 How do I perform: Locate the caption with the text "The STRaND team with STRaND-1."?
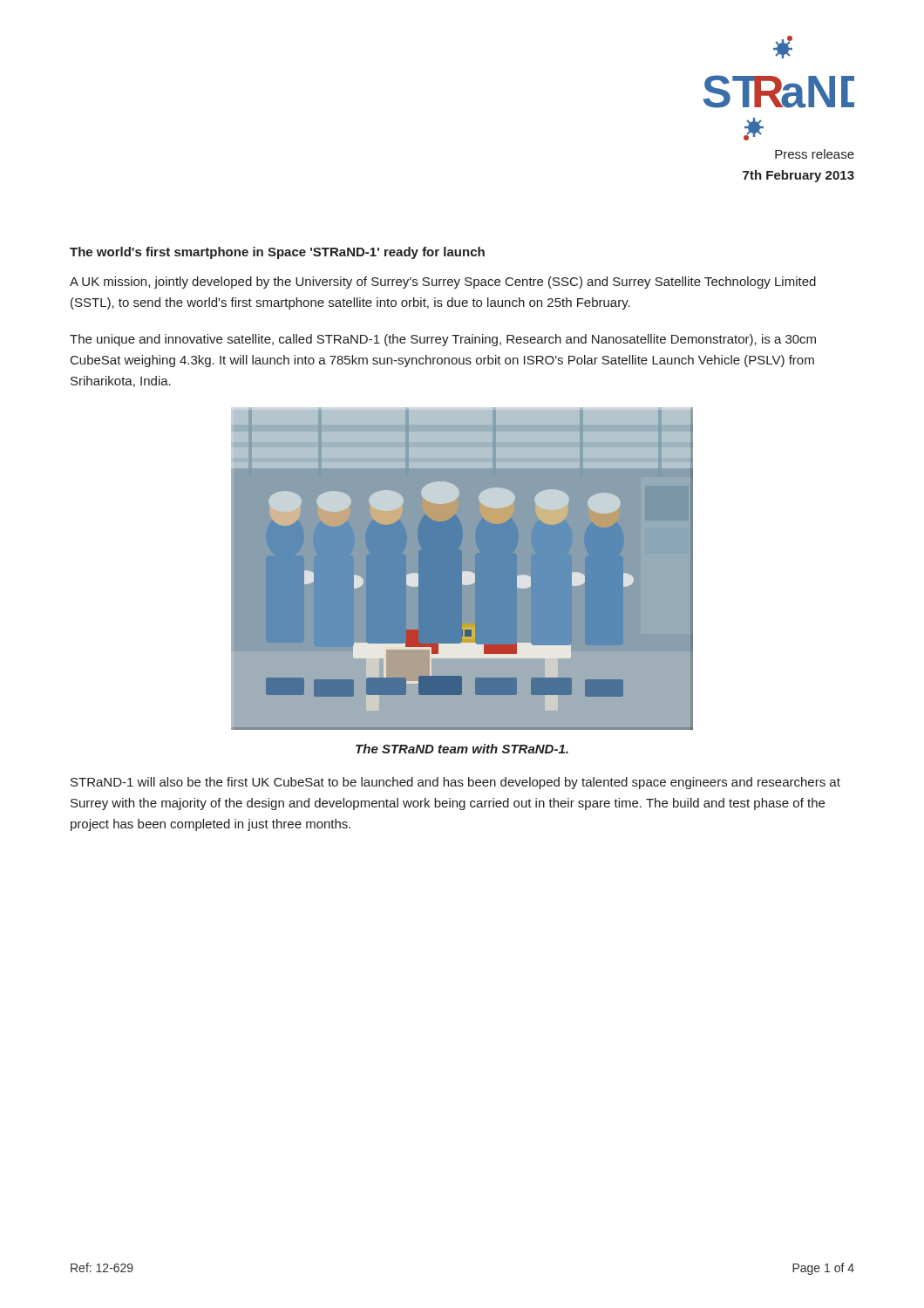(462, 749)
